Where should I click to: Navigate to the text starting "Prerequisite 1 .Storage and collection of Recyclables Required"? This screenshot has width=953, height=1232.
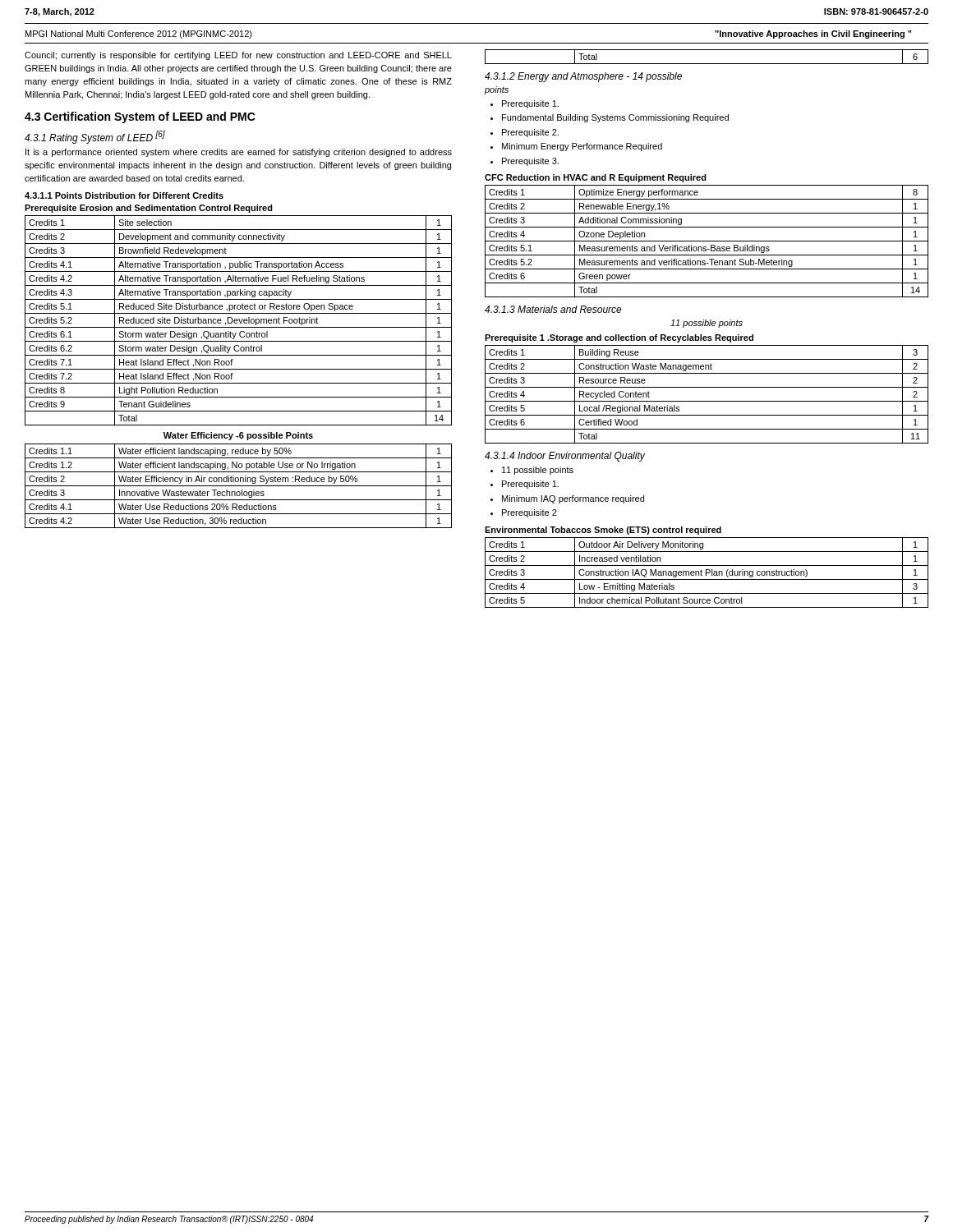point(619,338)
